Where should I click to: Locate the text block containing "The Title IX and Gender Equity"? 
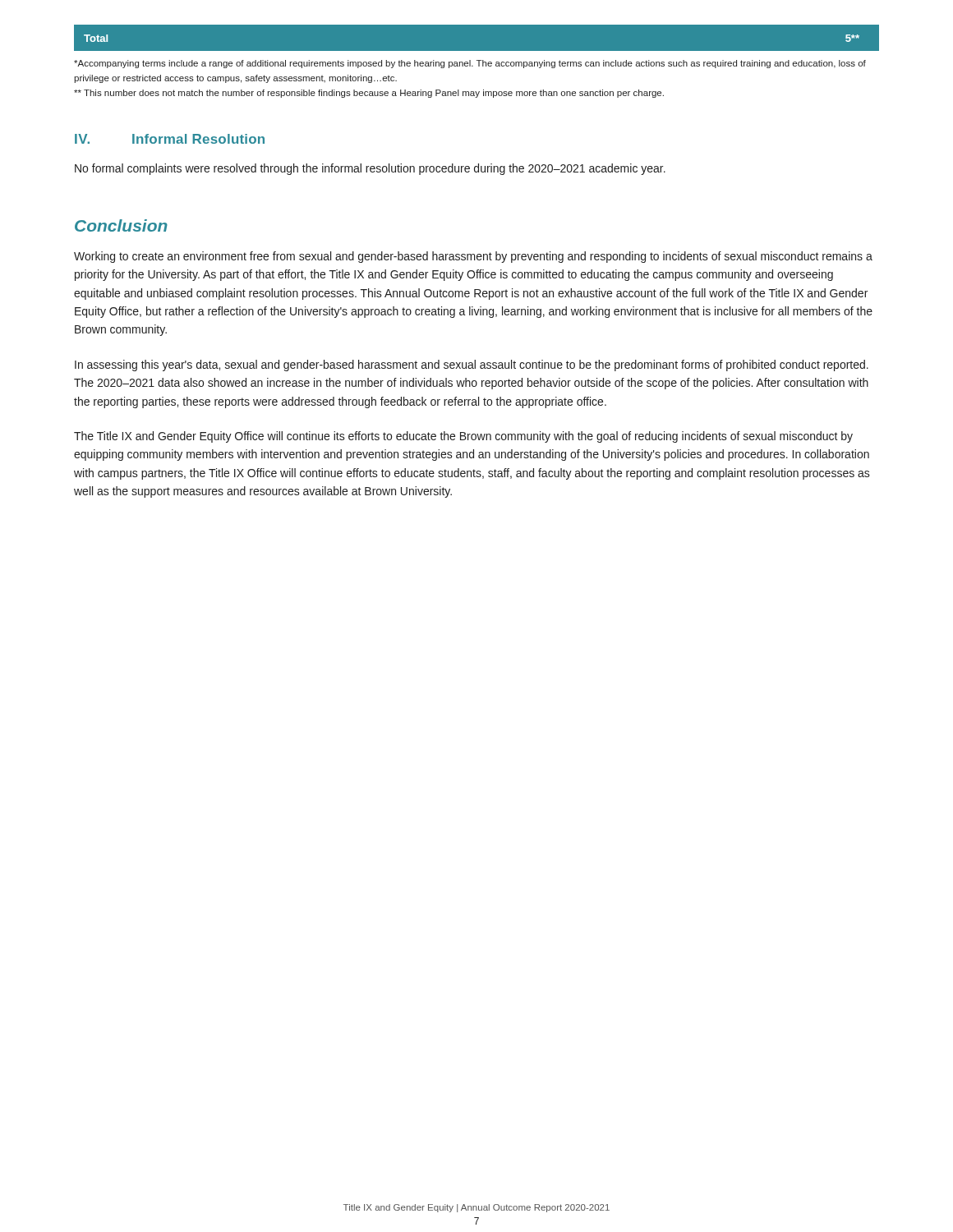(472, 464)
